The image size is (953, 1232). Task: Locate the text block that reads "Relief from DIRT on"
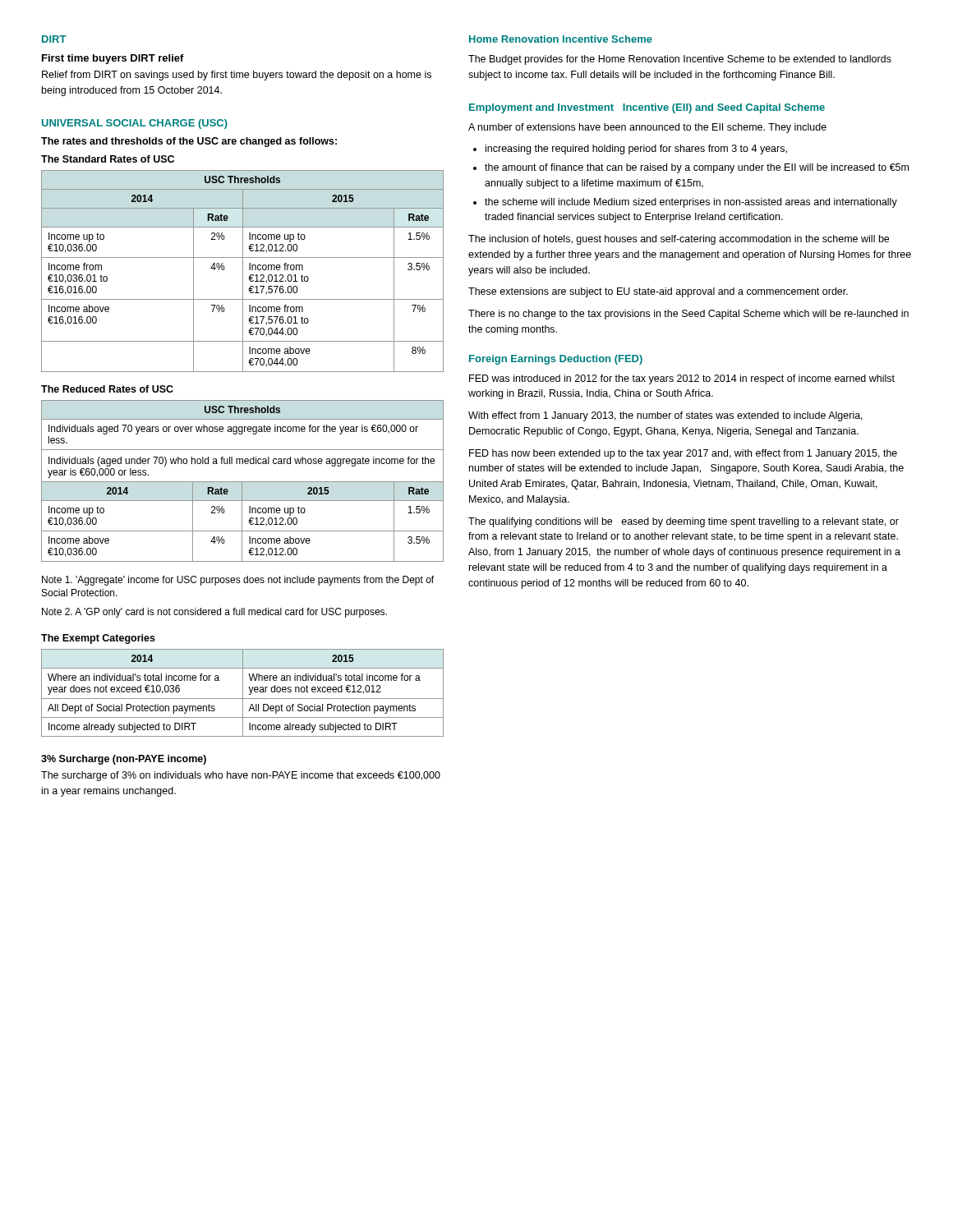(236, 82)
